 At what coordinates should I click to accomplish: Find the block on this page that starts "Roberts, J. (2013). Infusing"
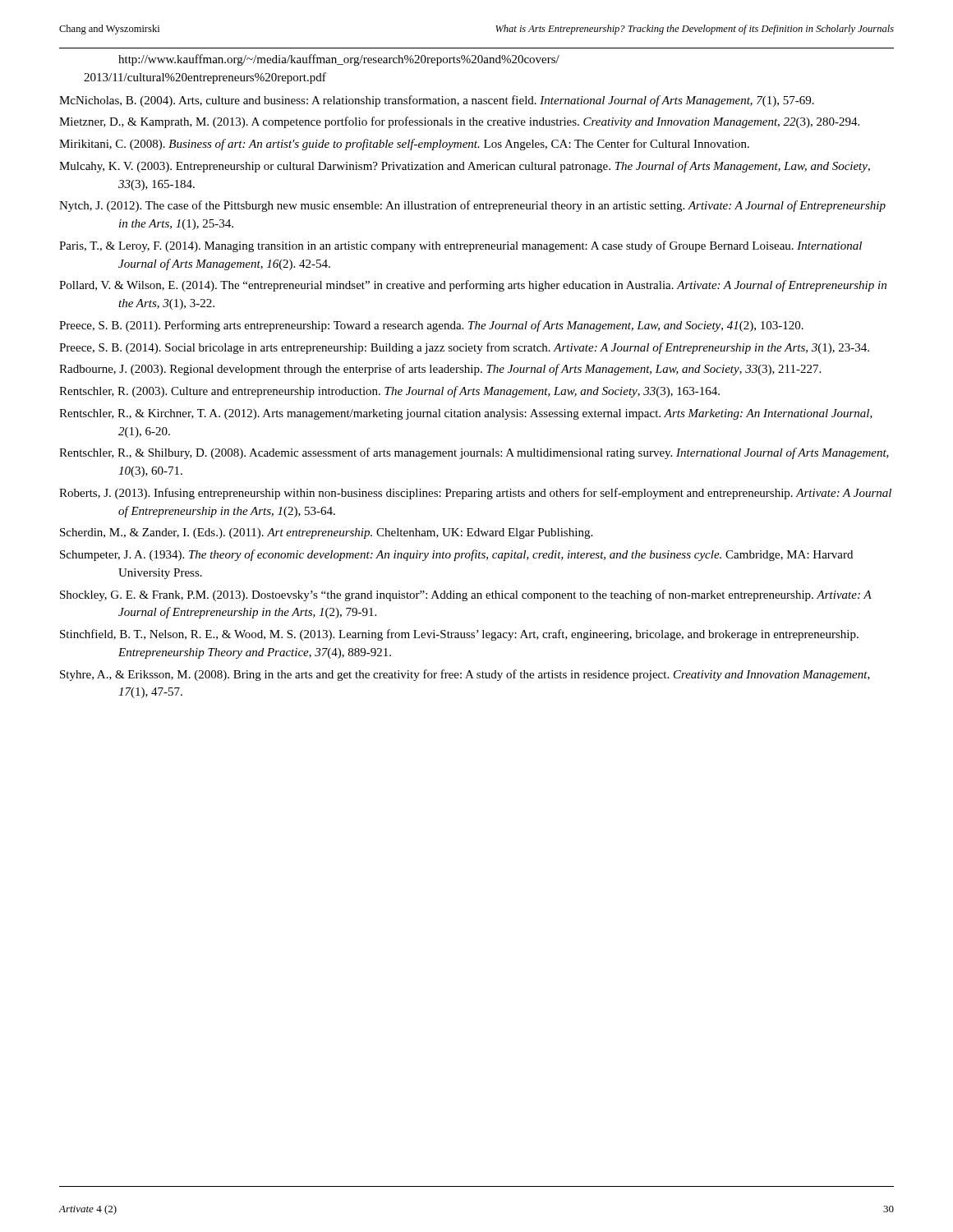475,502
